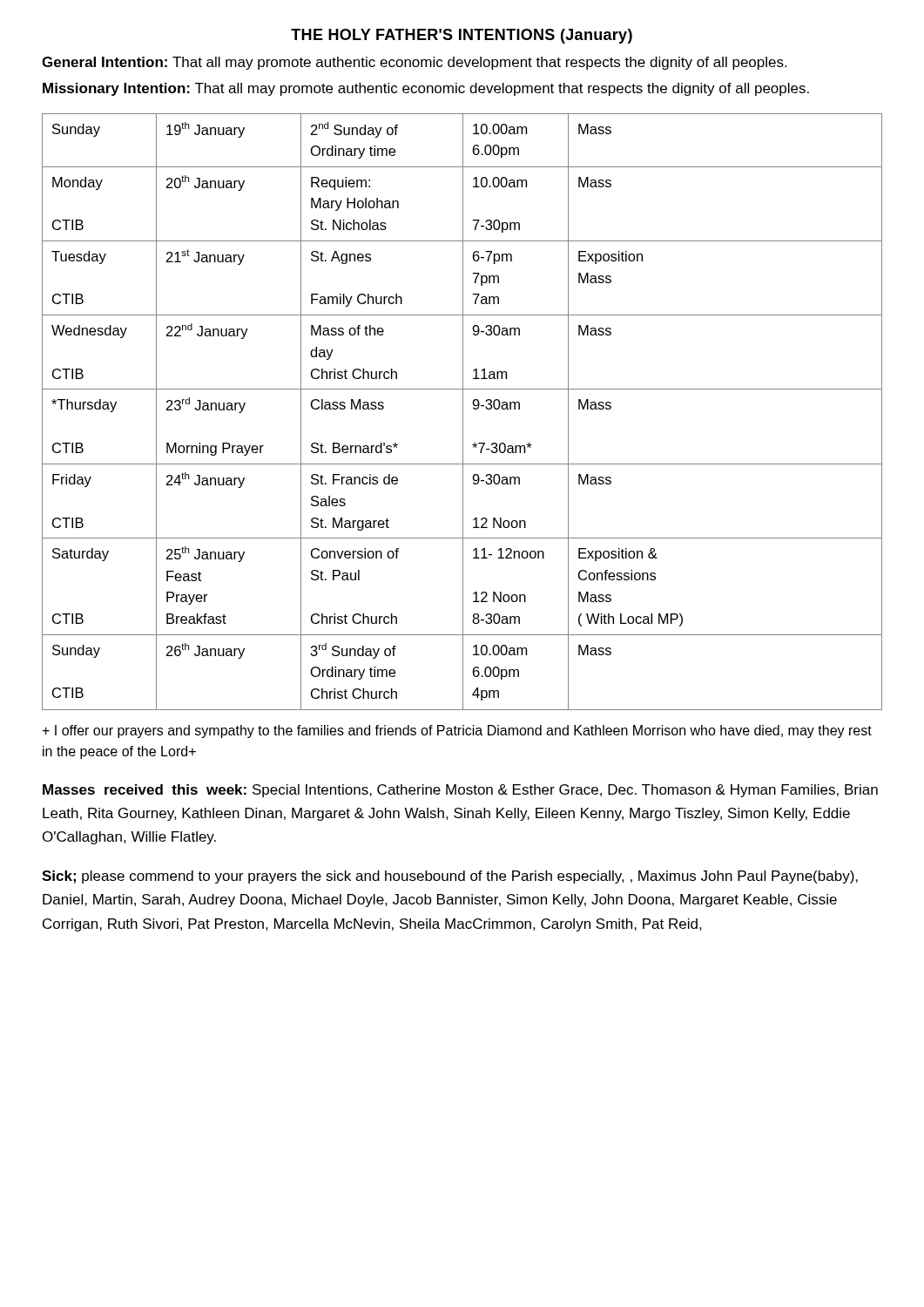Navigate to the block starting "Masses received this"

tap(460, 813)
